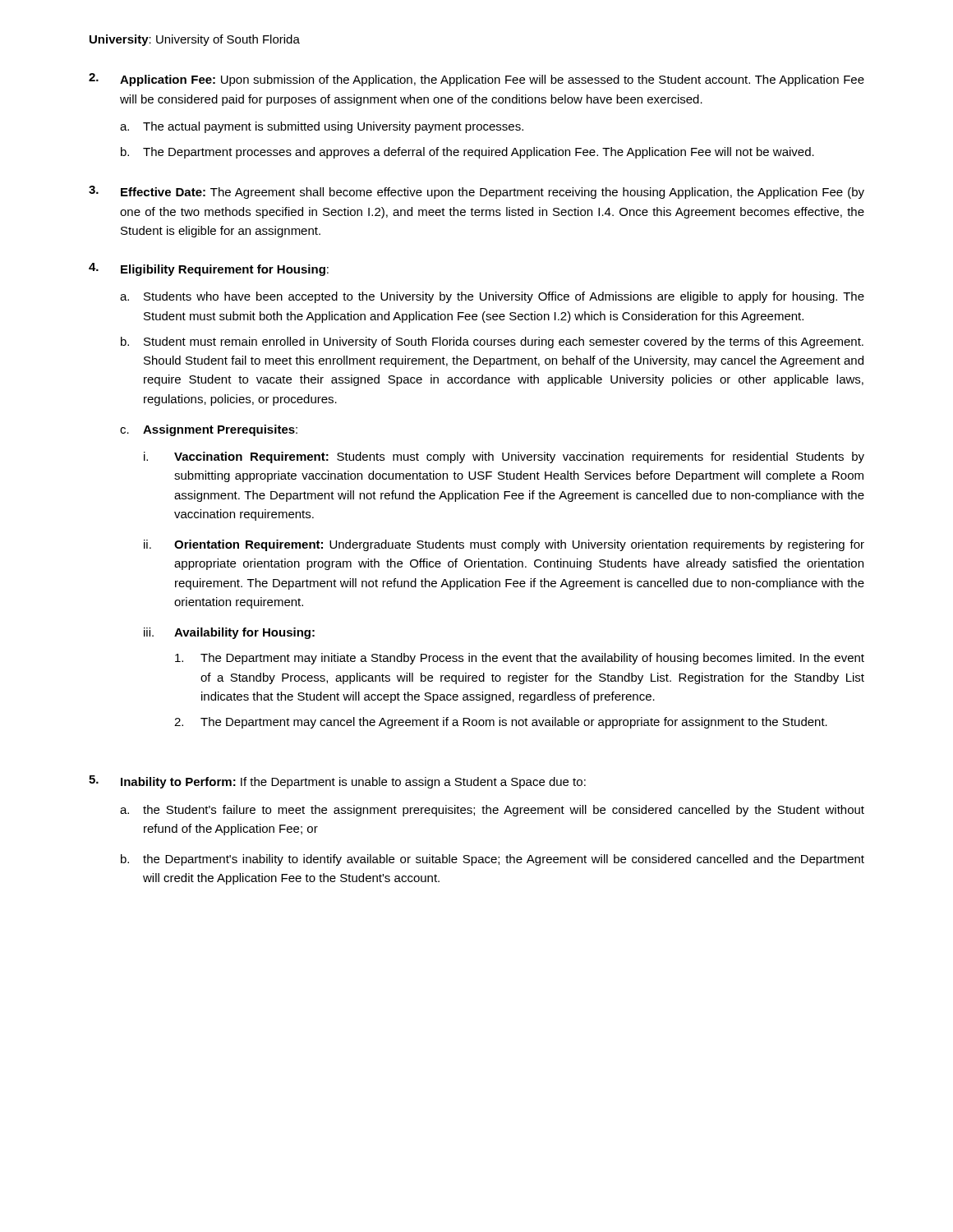This screenshot has height=1232, width=953.
Task: Point to the text block starting "2. Application Fee:"
Action: 476,119
